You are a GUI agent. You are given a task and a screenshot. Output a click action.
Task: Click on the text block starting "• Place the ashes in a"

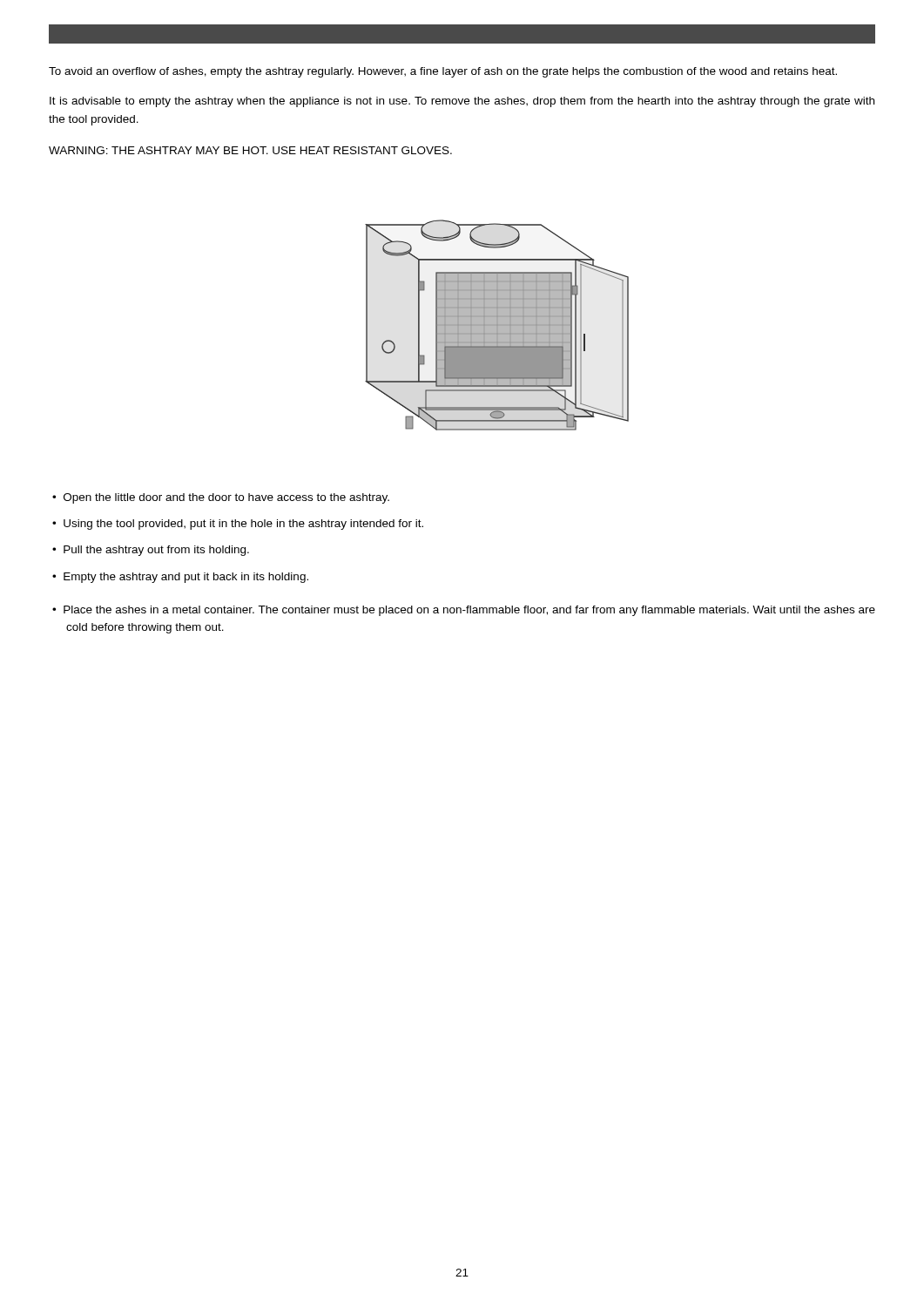coord(464,618)
